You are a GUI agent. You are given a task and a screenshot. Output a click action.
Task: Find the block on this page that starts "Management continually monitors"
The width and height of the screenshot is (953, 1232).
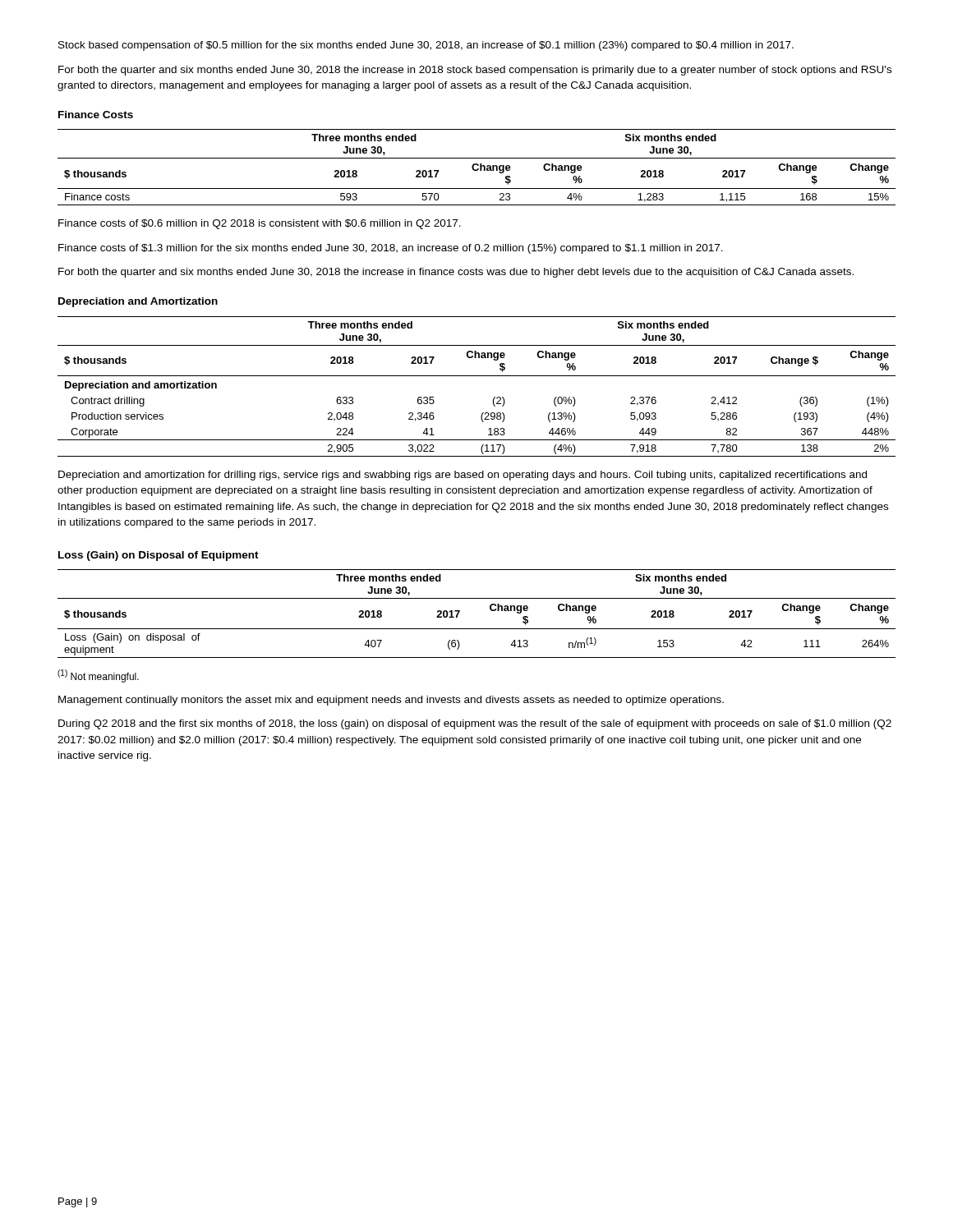[476, 699]
